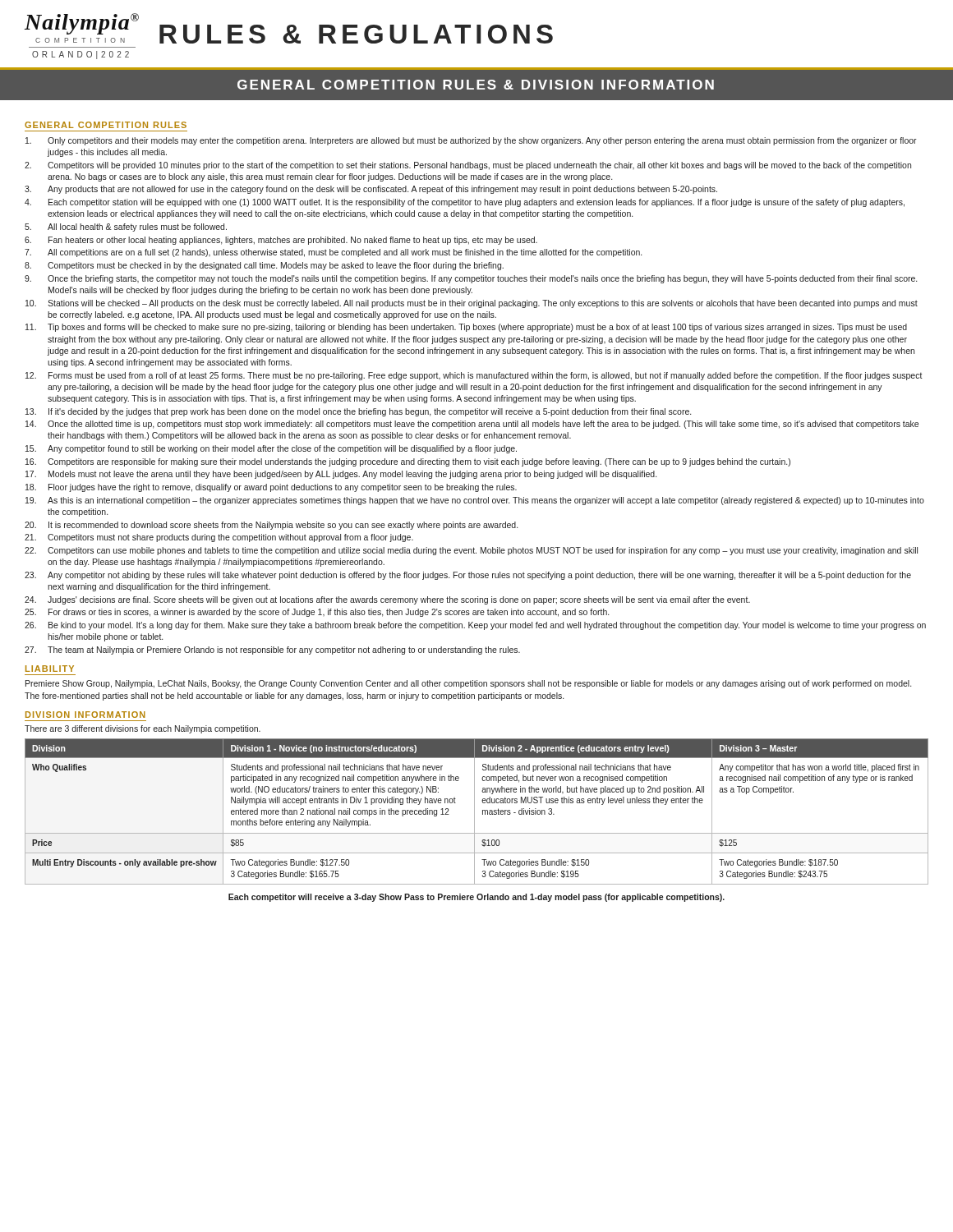Click the passage that begins "8. Competitors must be checked in by"
The height and width of the screenshot is (1232, 953).
pyautogui.click(x=476, y=265)
